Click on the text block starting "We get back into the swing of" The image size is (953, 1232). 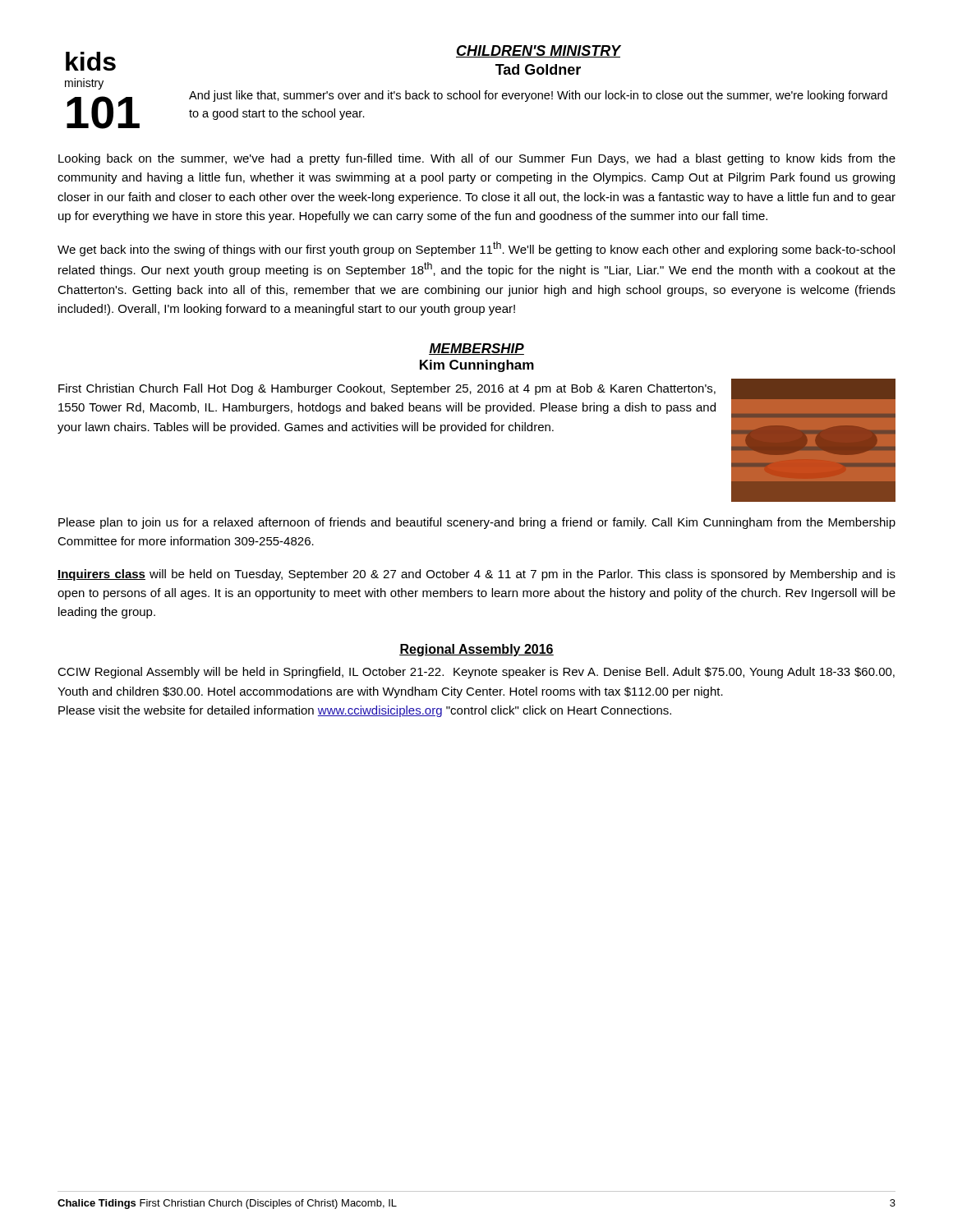coord(476,278)
